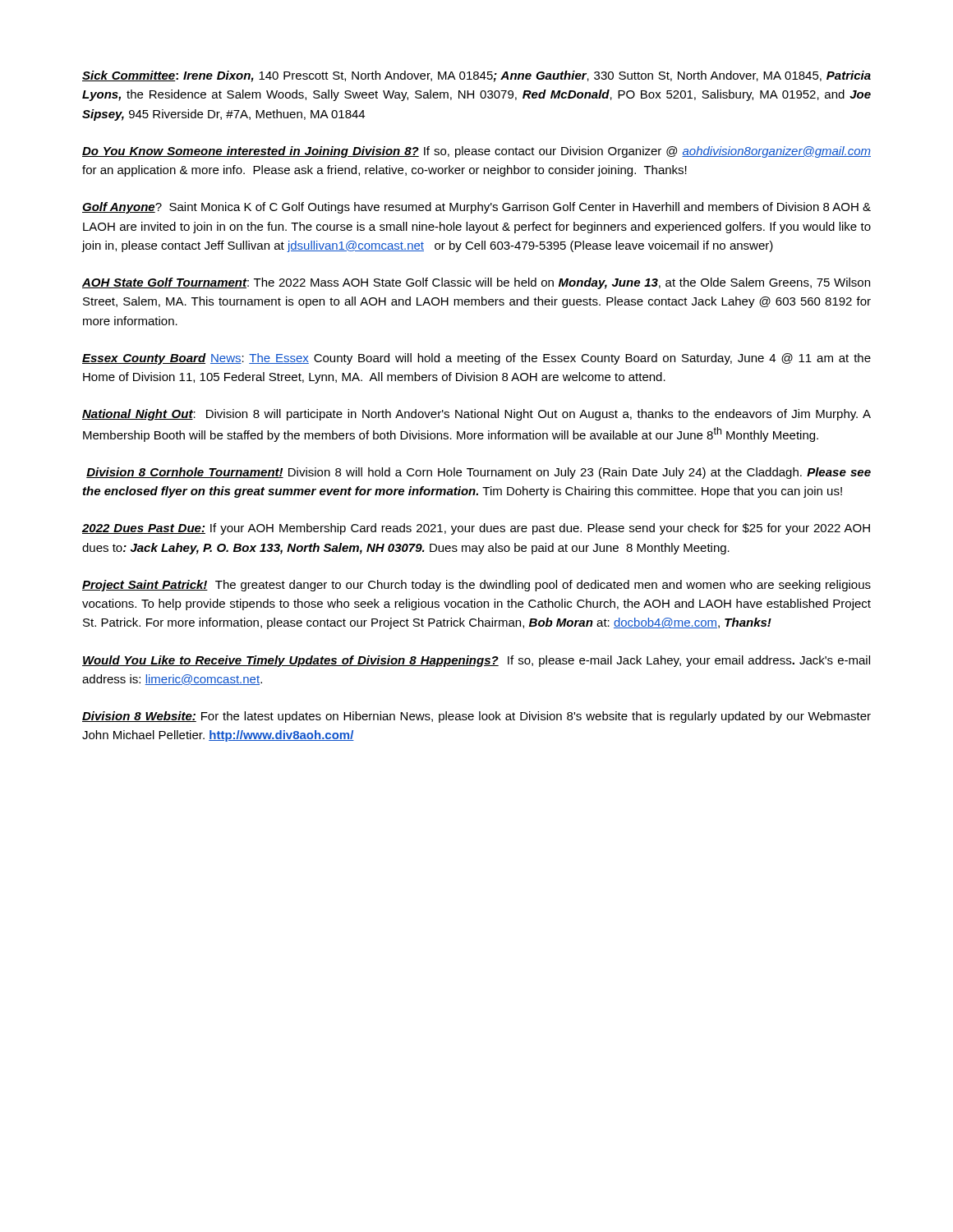Viewport: 953px width, 1232px height.
Task: Select the block starting "AOH State Golf"
Action: click(x=476, y=301)
